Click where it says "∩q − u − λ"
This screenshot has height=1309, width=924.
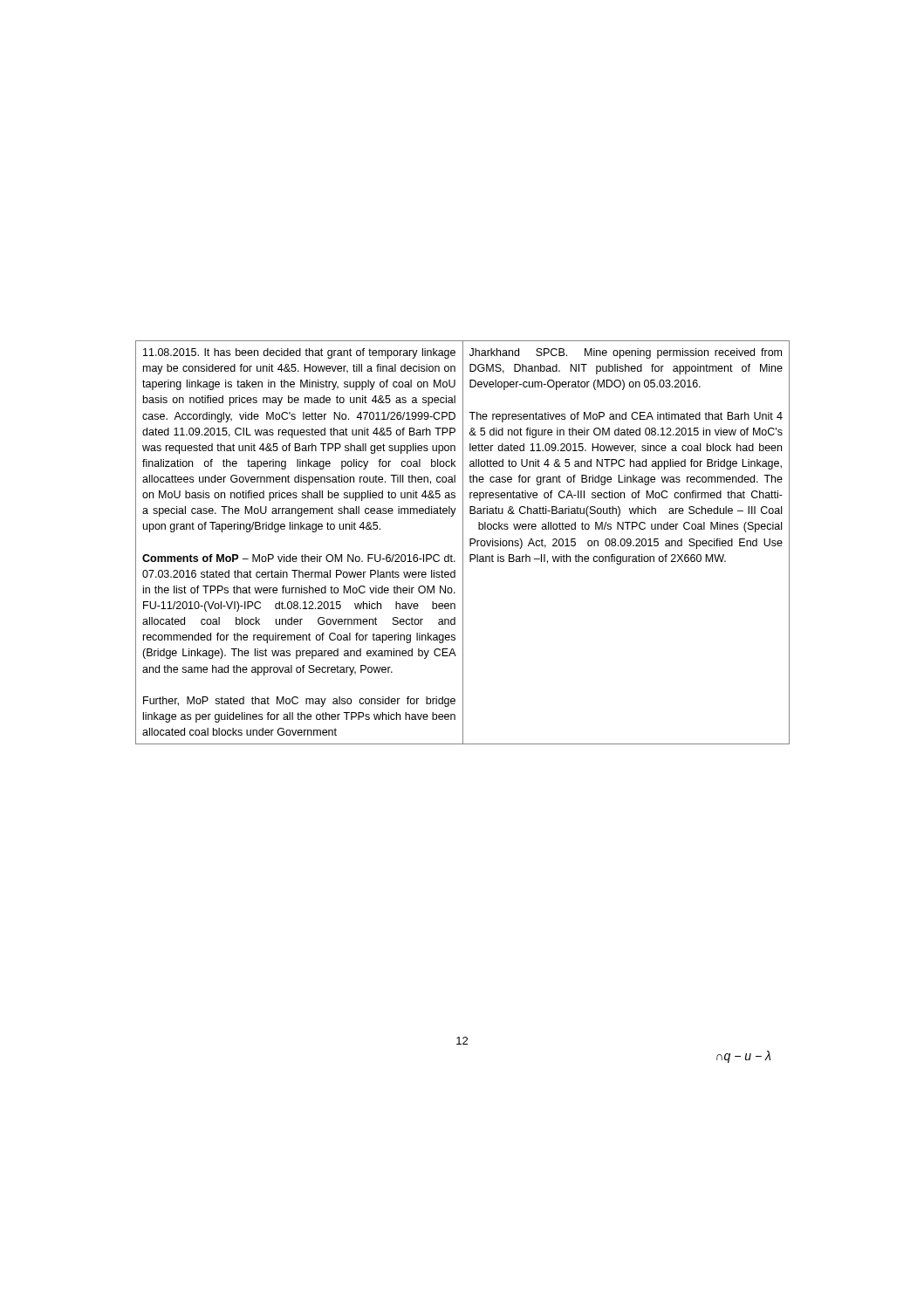pyautogui.click(x=743, y=1056)
